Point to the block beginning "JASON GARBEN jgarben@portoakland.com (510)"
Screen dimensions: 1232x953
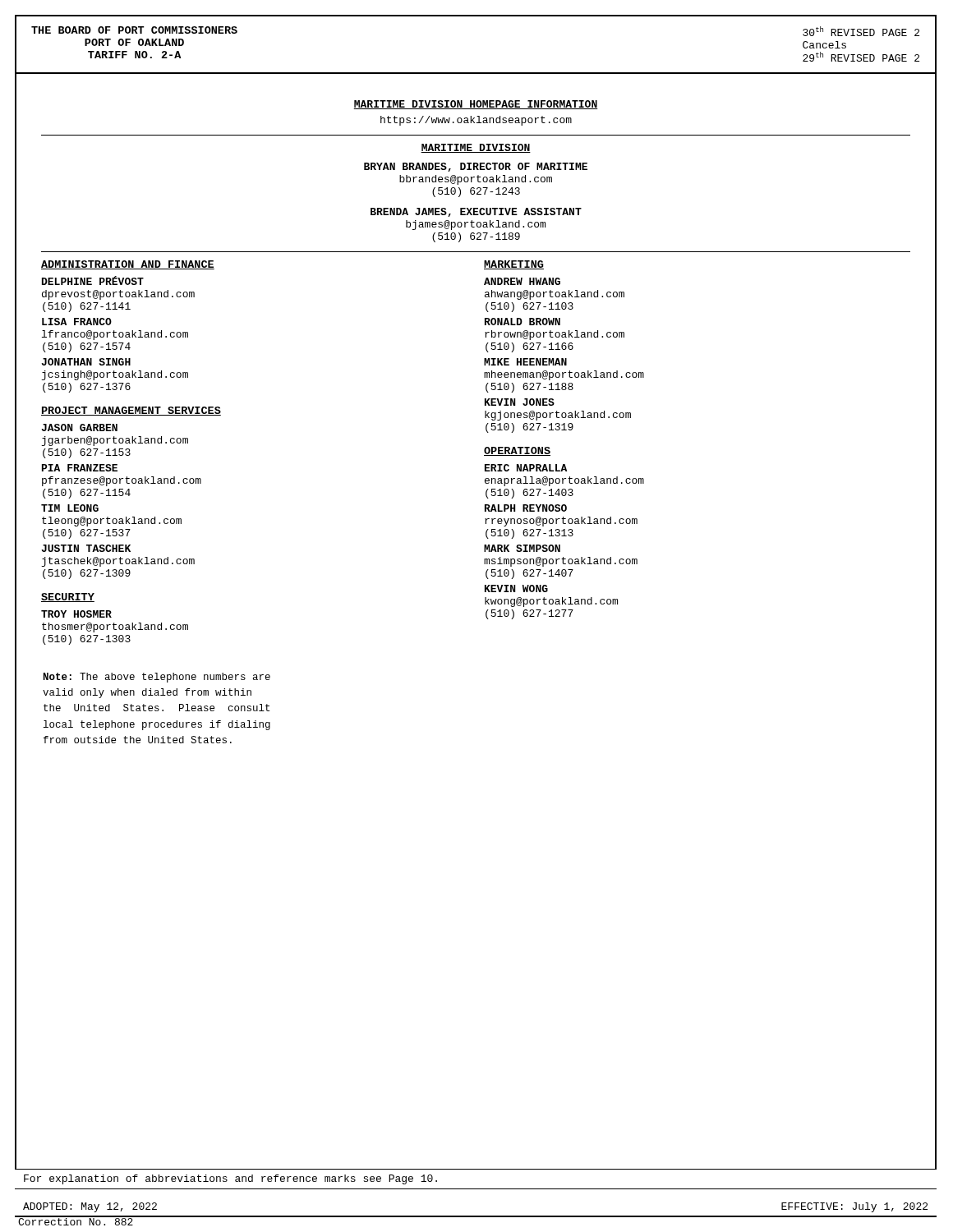tap(79, 428)
